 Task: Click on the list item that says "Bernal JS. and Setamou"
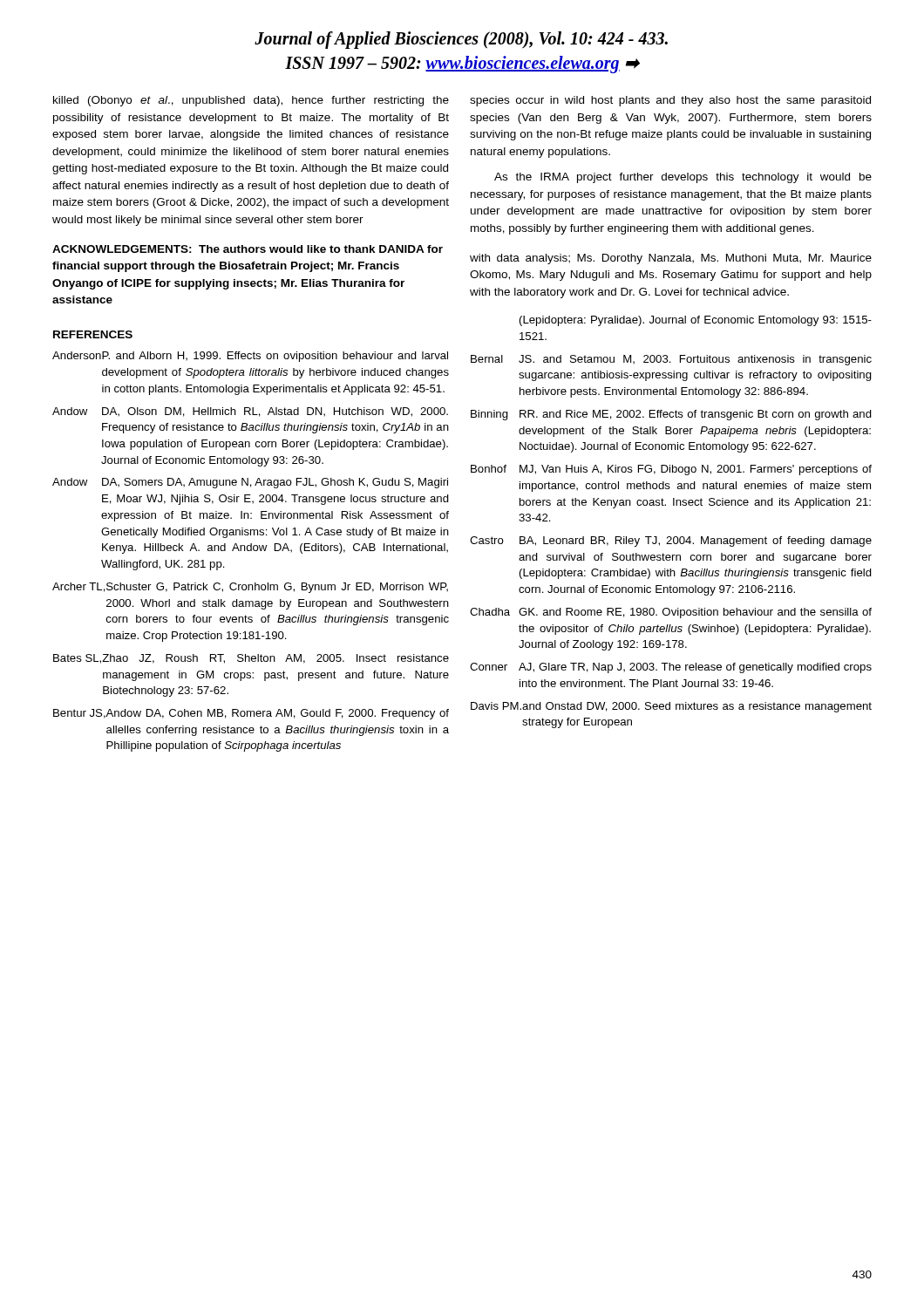tap(671, 376)
